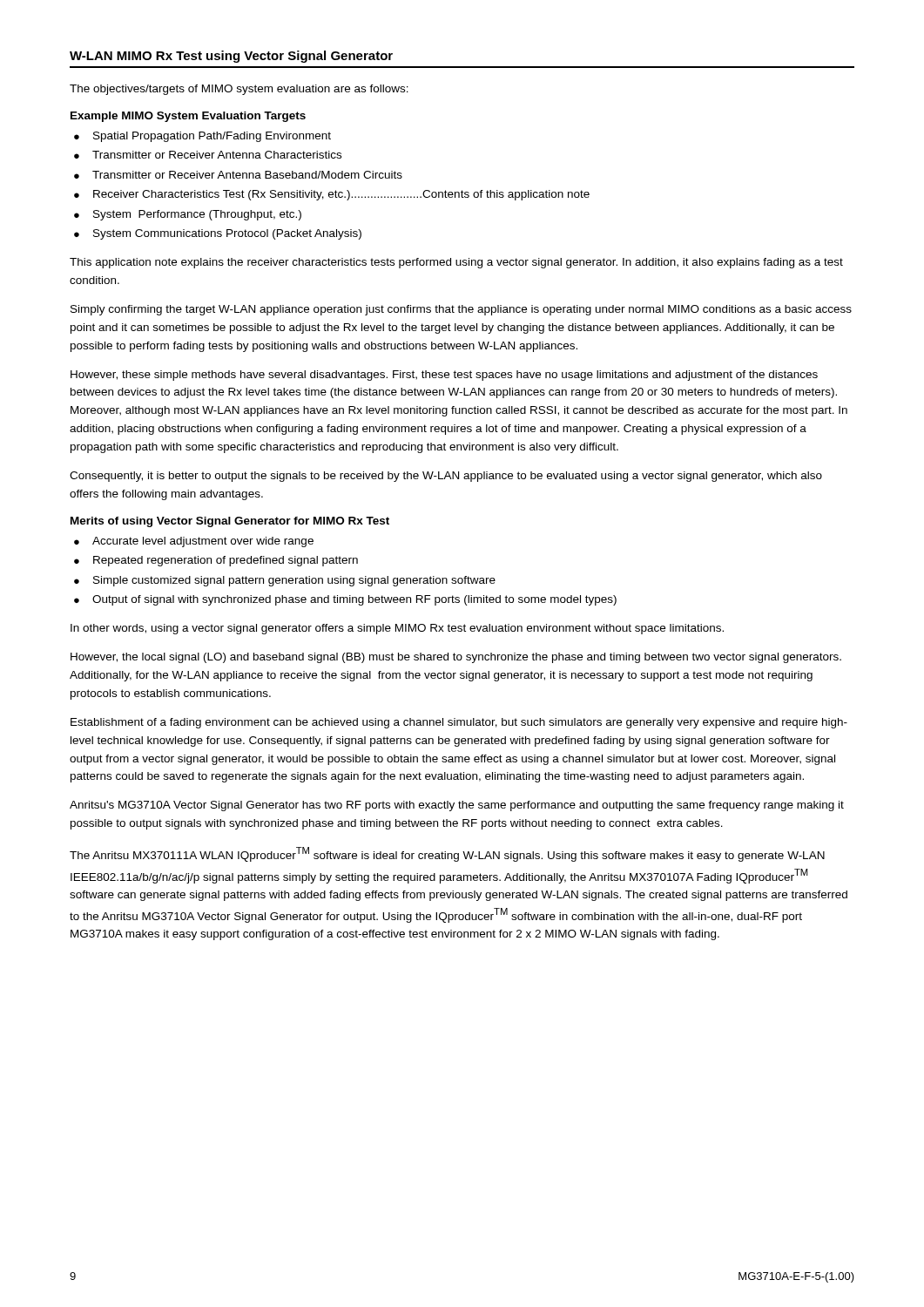Click on the element starting "● Spatial Propagation Path/Fading Environment"
The width and height of the screenshot is (924, 1307).
(202, 137)
